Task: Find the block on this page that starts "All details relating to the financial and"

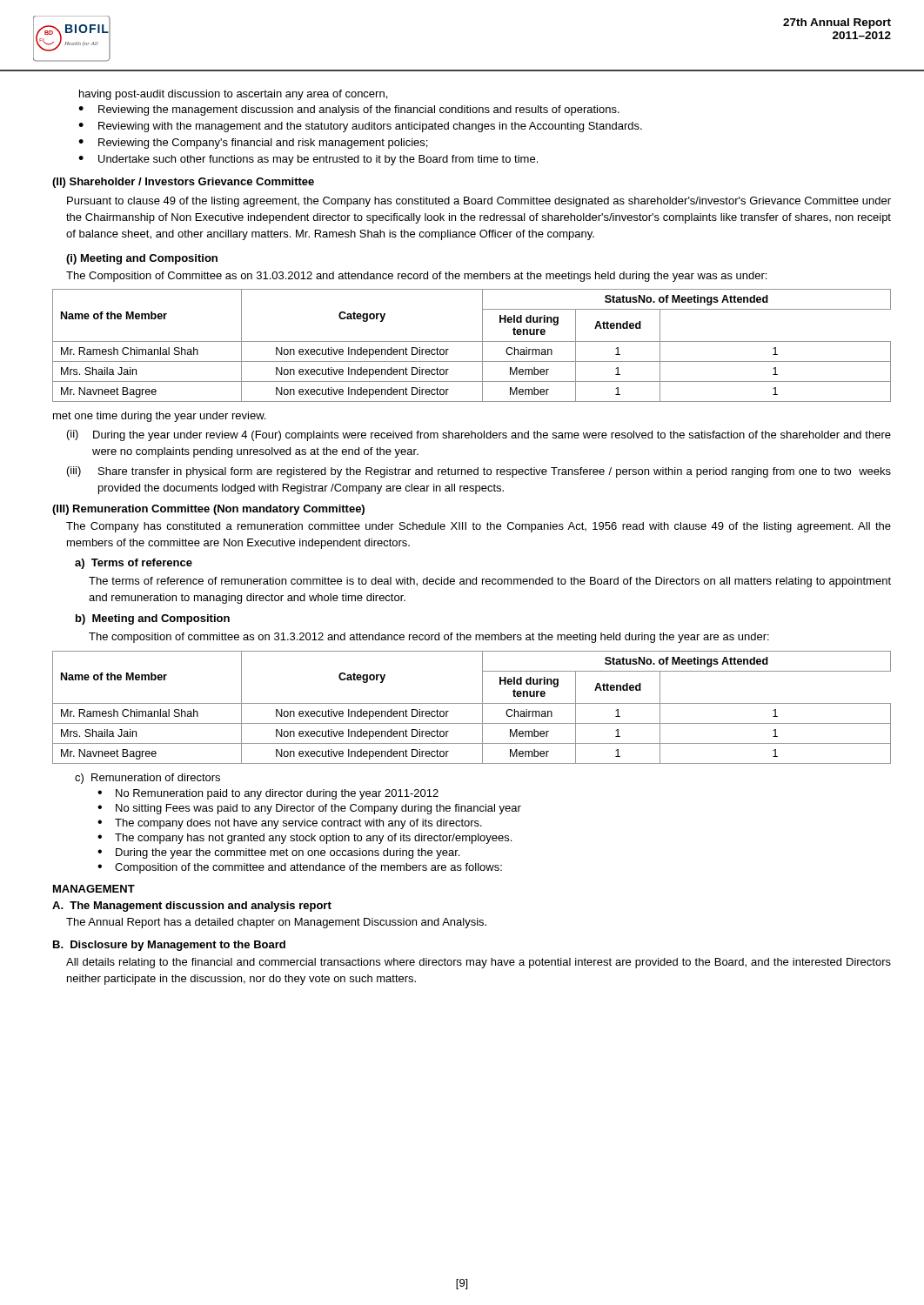Action: 479,970
